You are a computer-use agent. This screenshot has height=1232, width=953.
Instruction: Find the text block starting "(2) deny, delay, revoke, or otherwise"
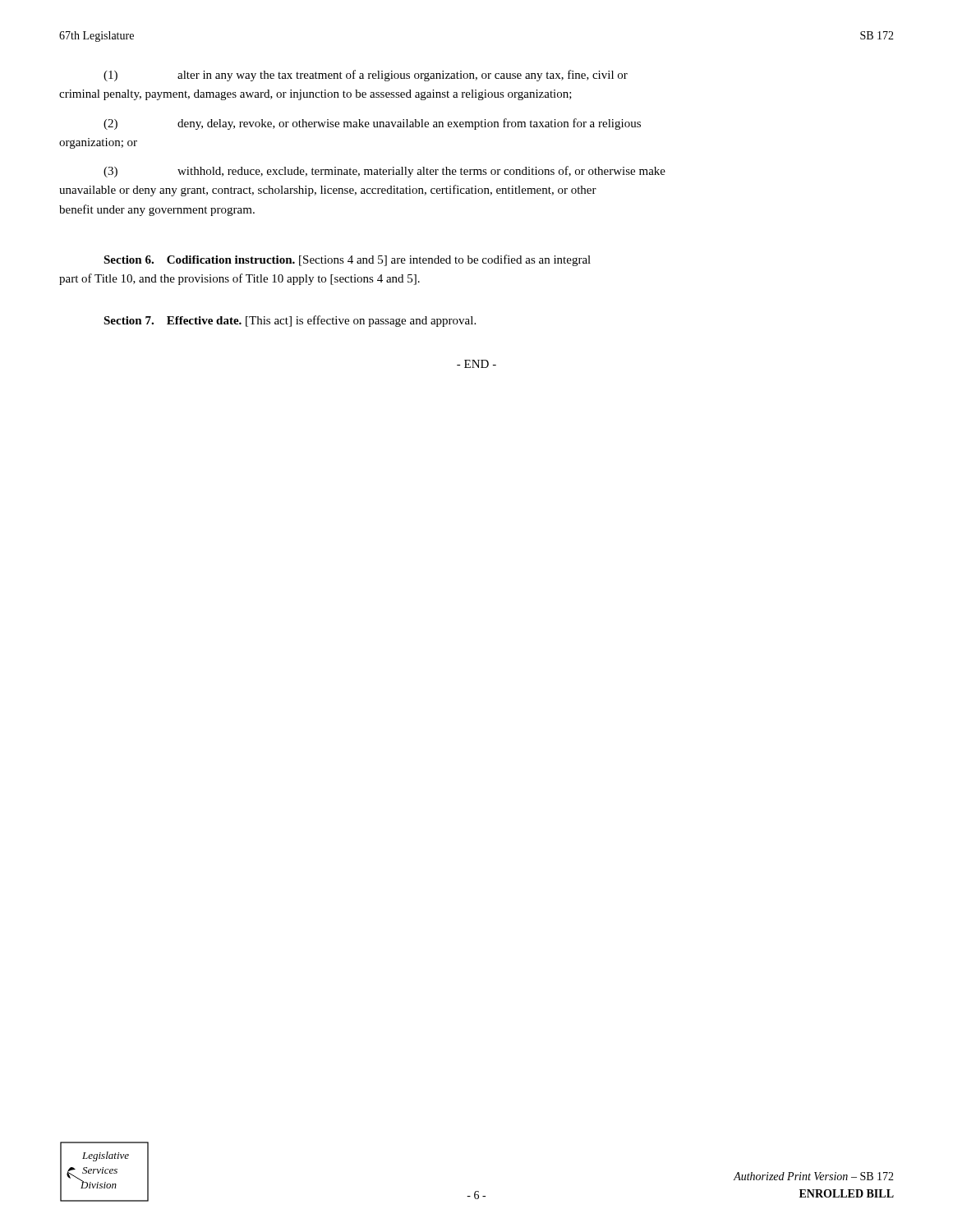tap(476, 133)
